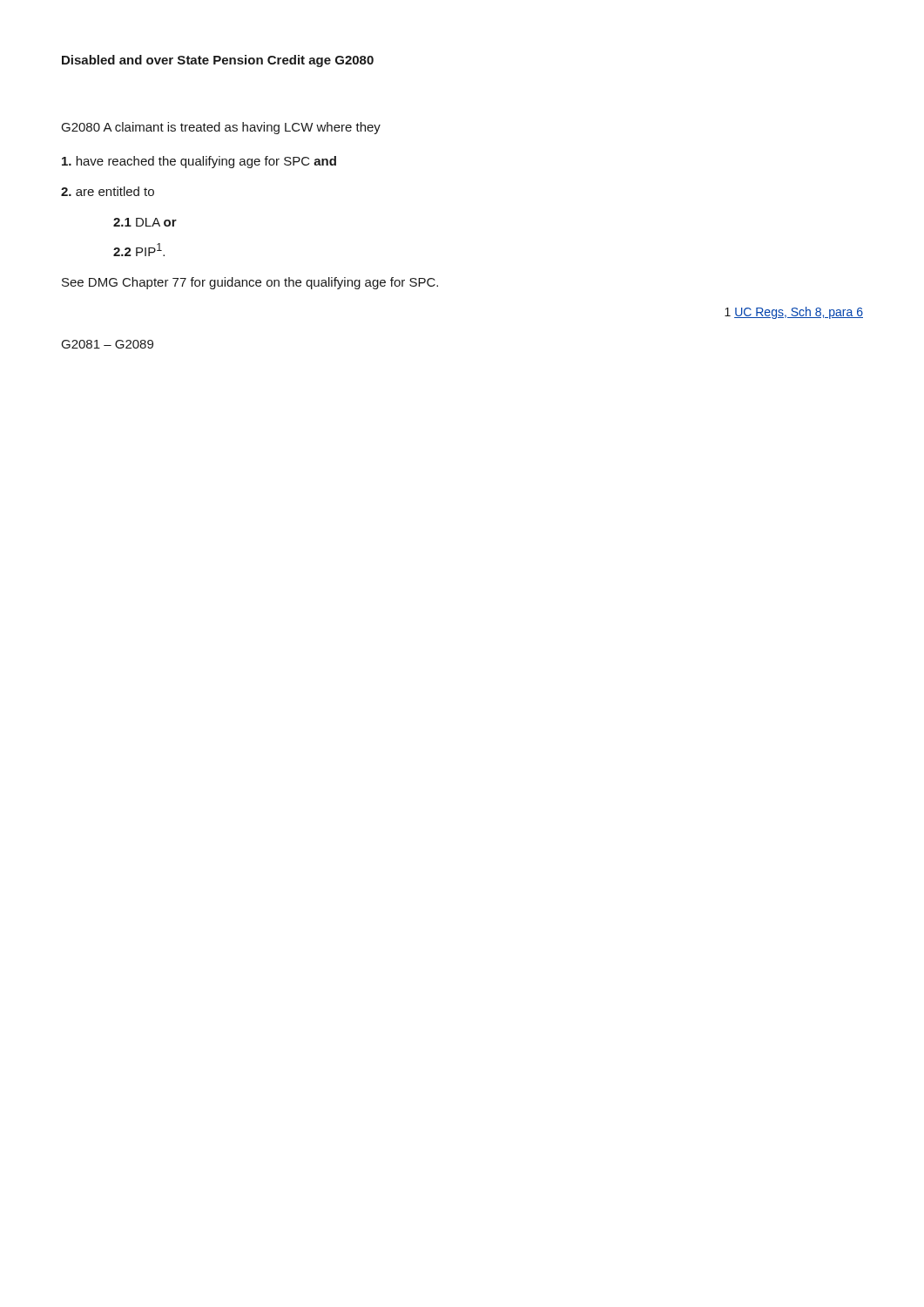The image size is (924, 1307).
Task: Point to the text starting "2.1 DLA or"
Action: pos(145,222)
